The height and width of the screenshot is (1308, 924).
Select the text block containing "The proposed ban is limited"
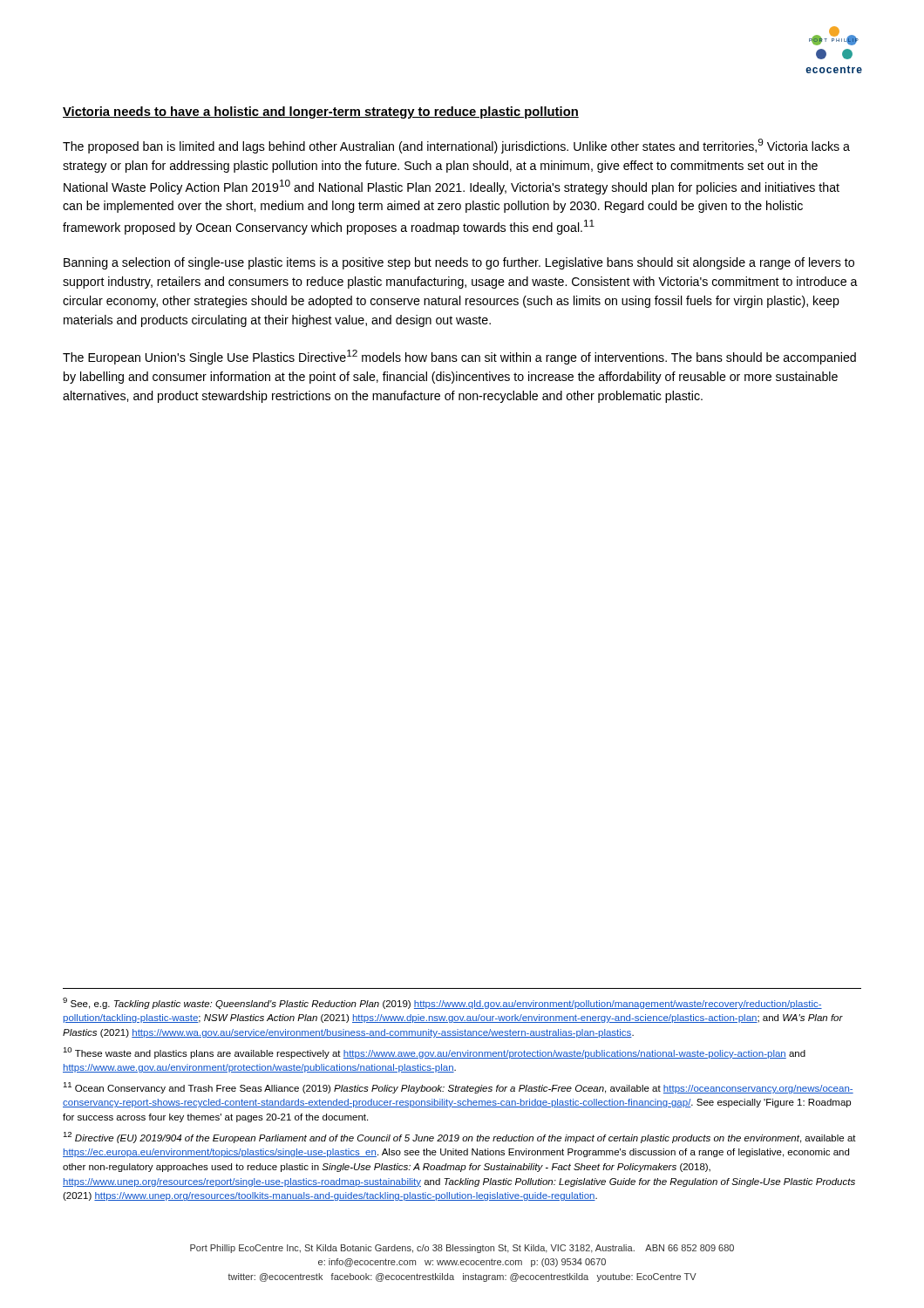456,185
